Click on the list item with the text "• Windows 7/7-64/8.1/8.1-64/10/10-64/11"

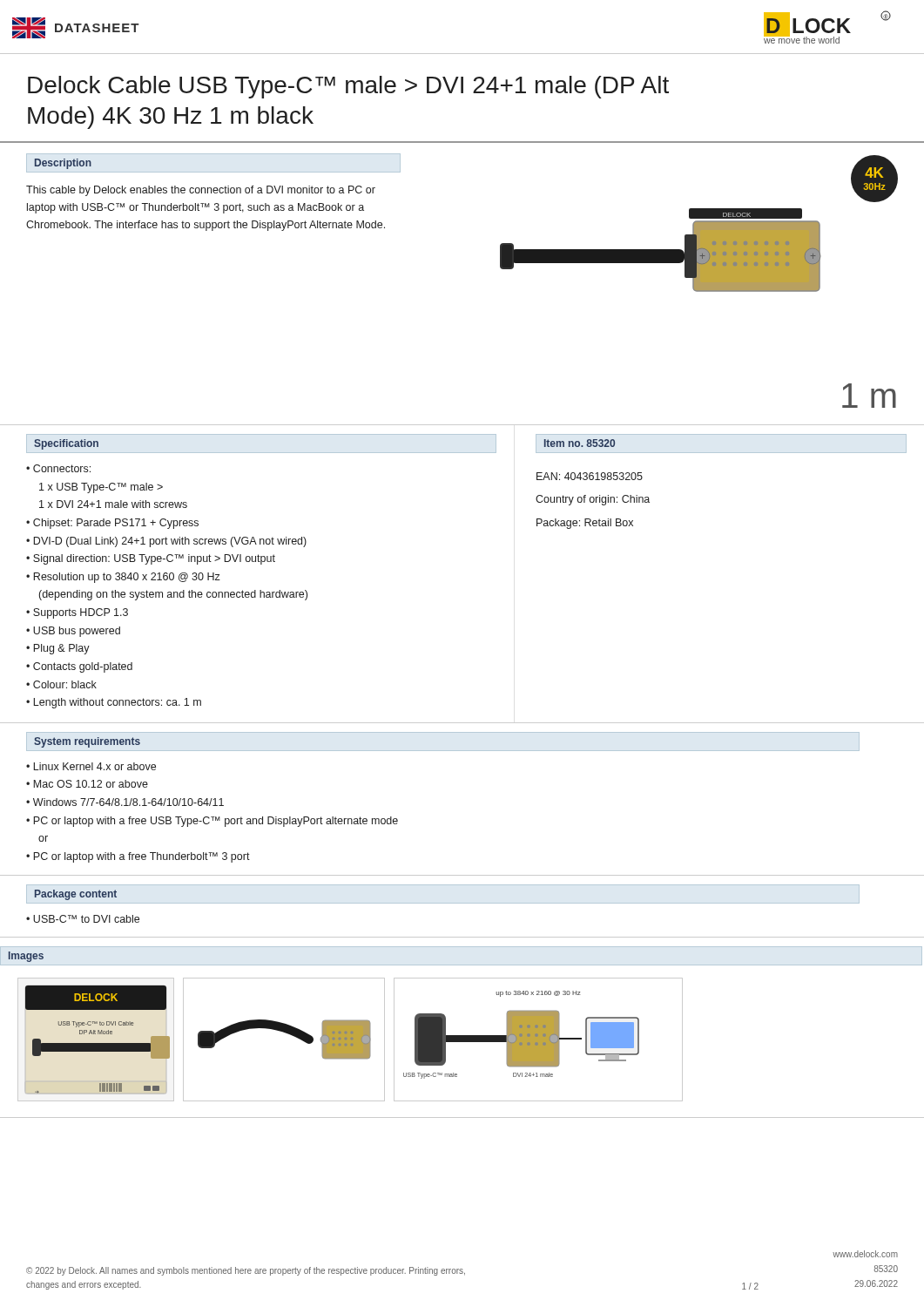point(125,802)
